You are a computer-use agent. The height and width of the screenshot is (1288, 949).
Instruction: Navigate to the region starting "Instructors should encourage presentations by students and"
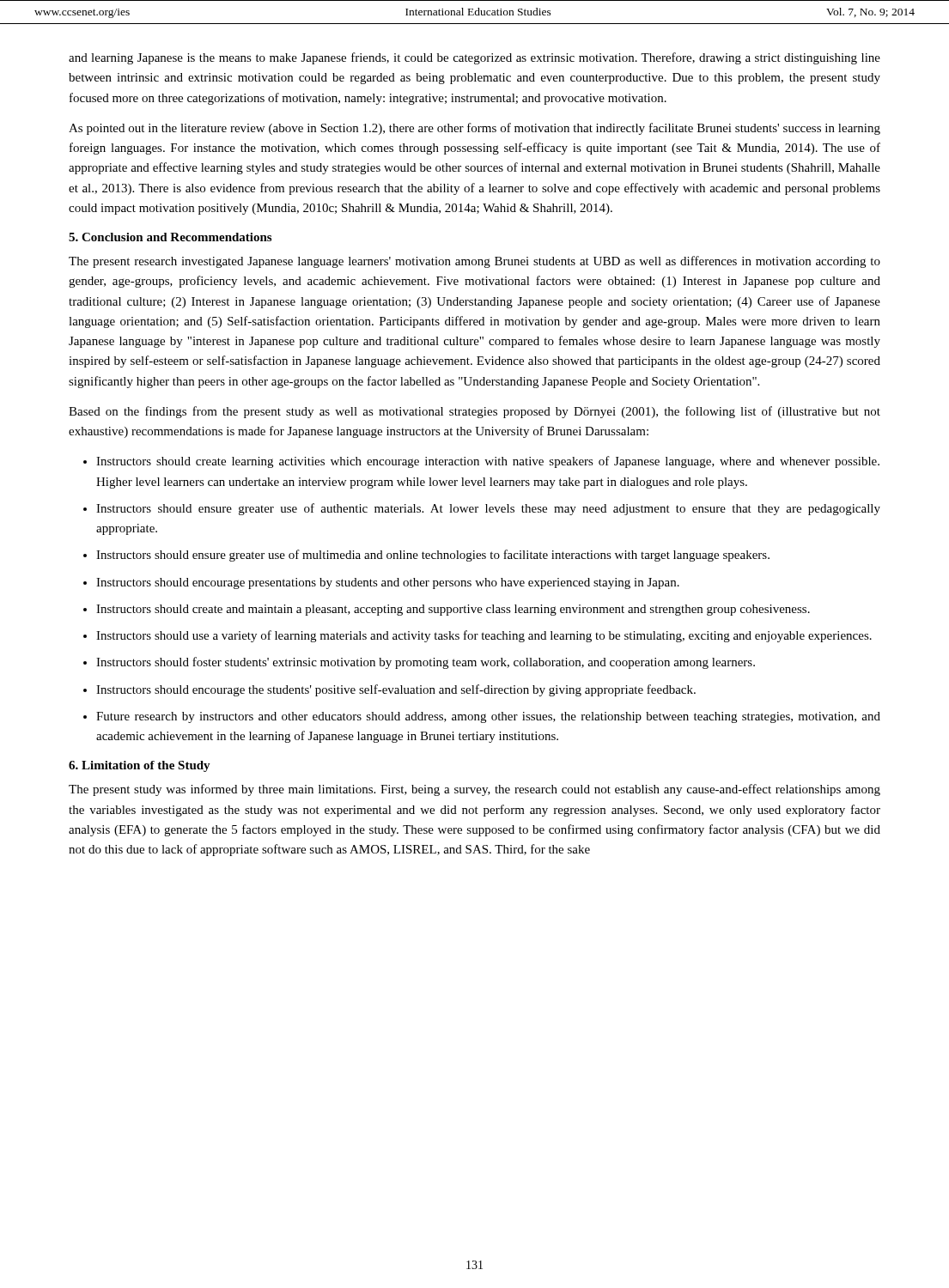click(488, 582)
